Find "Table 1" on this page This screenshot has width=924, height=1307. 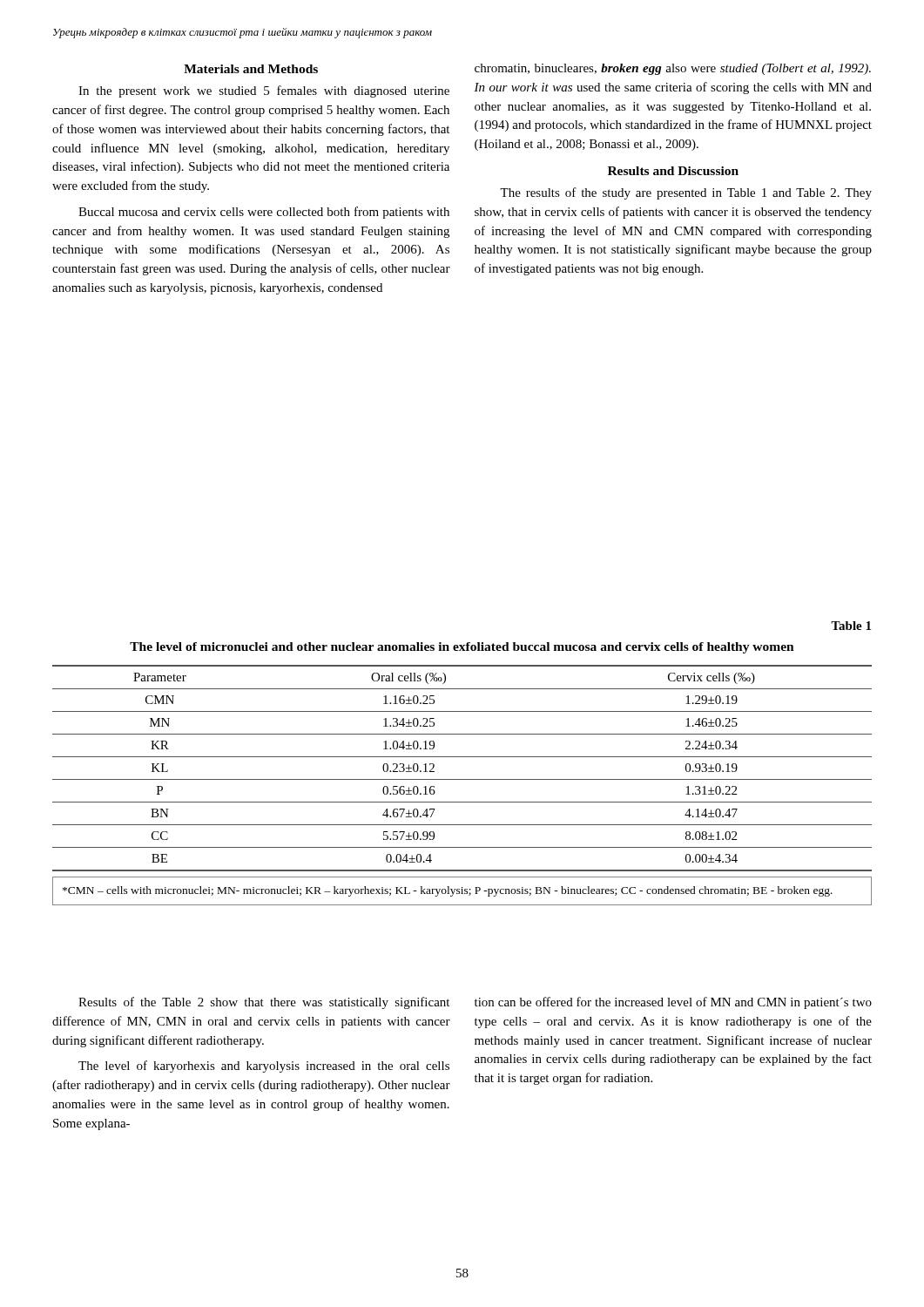click(851, 626)
